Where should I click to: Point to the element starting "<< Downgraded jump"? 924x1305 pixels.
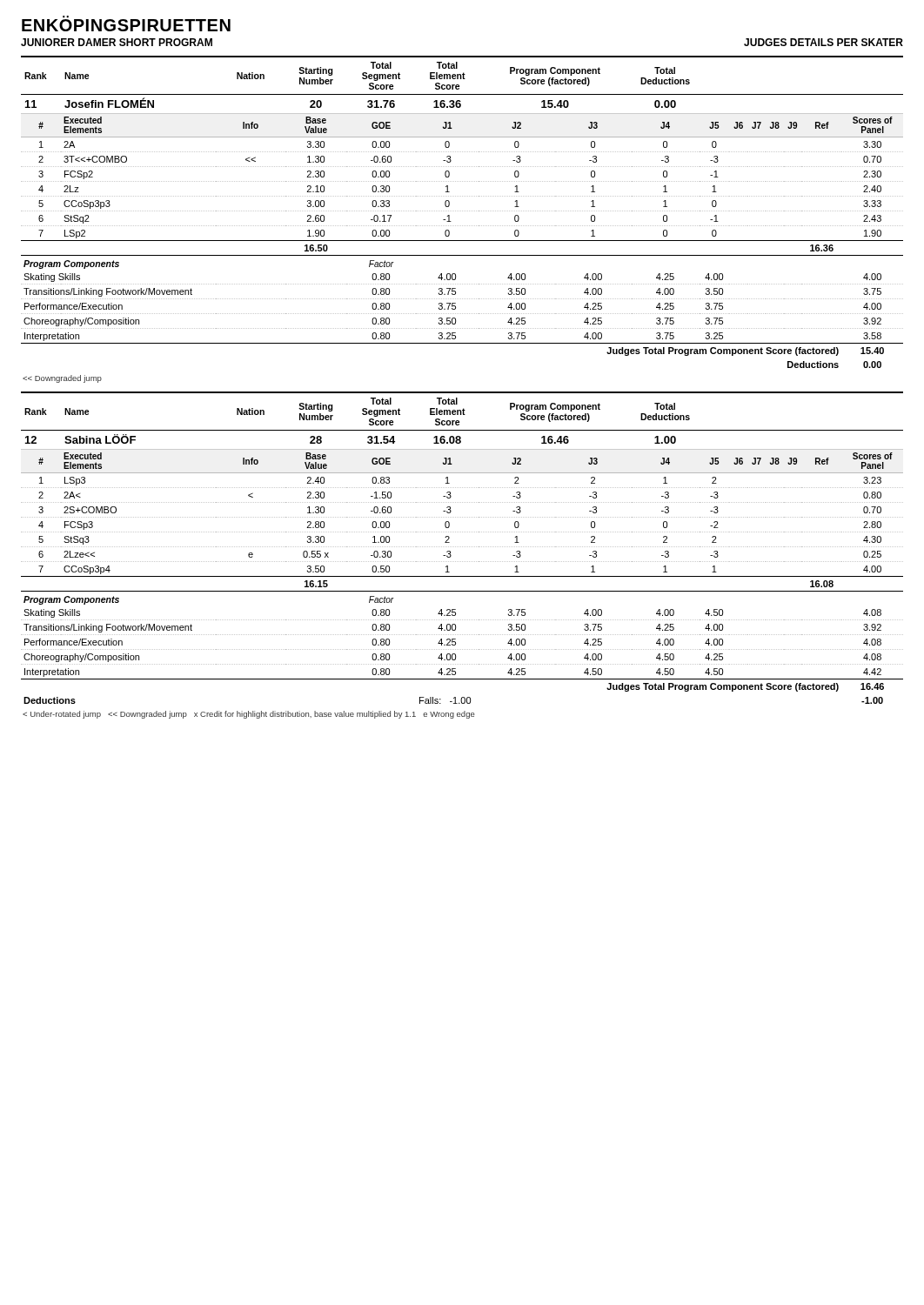(x=62, y=378)
